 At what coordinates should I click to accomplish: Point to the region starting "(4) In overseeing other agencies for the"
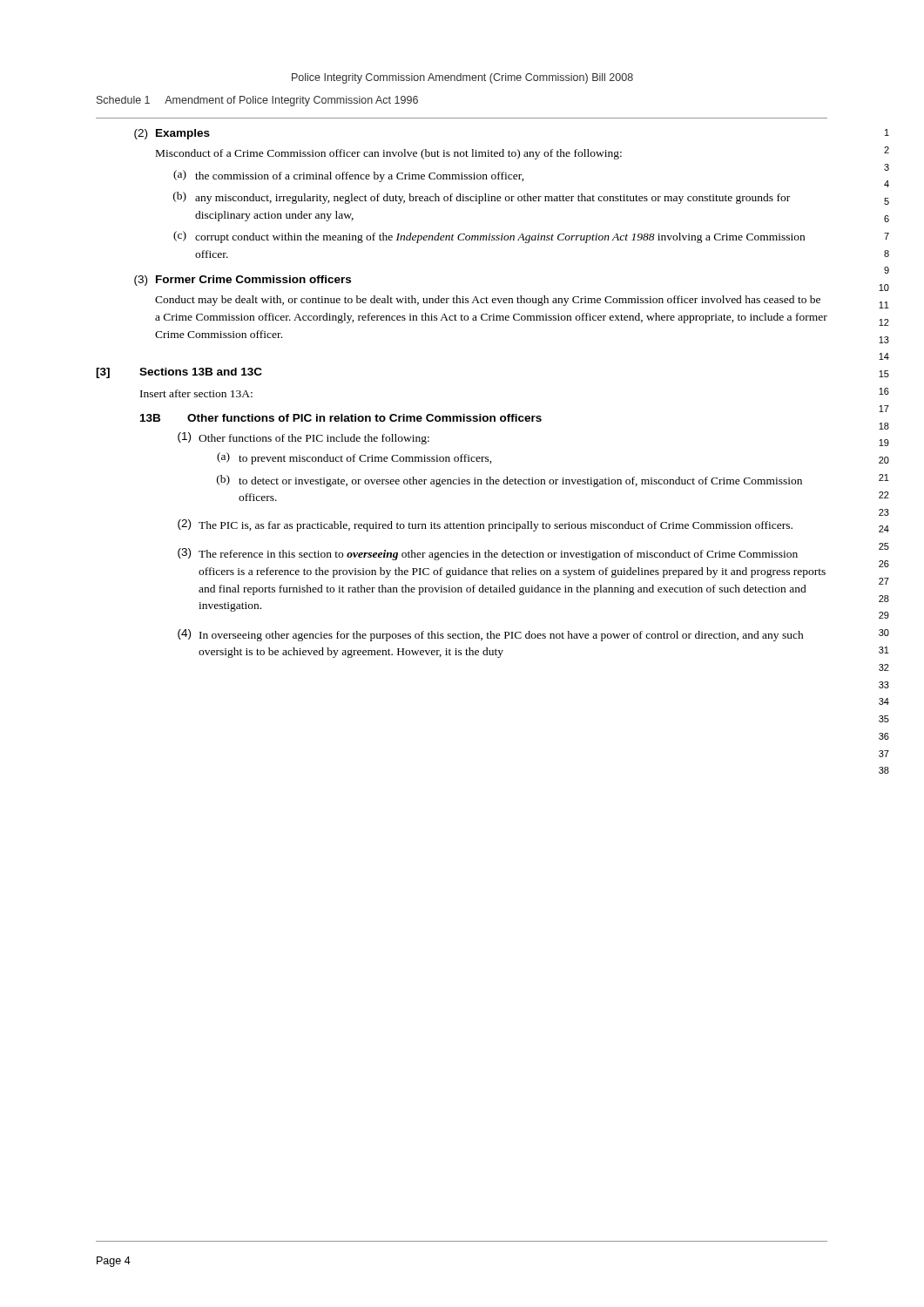tap(483, 647)
